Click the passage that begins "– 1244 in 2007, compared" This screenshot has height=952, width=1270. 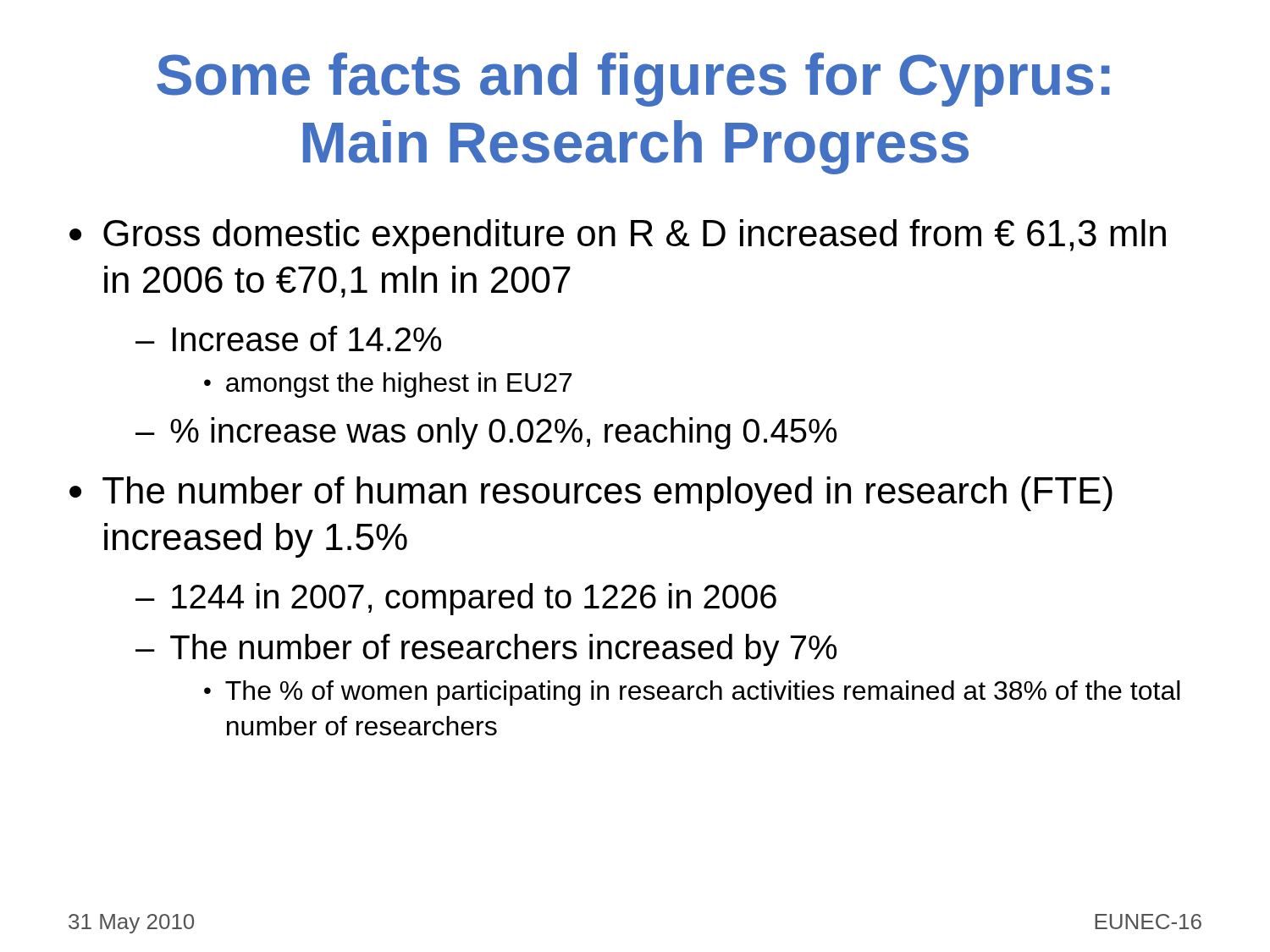[457, 597]
